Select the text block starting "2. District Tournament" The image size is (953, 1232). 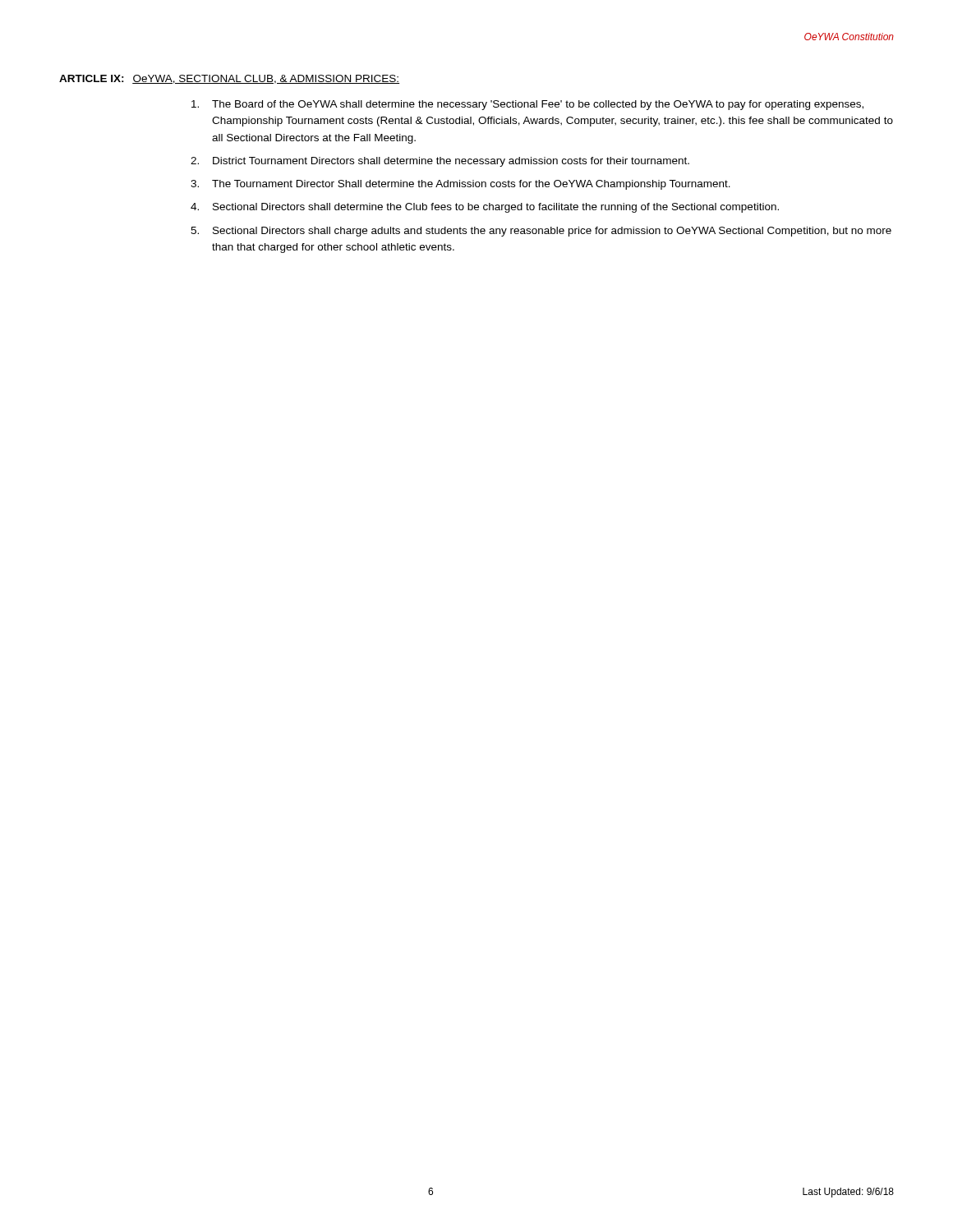[x=542, y=161]
